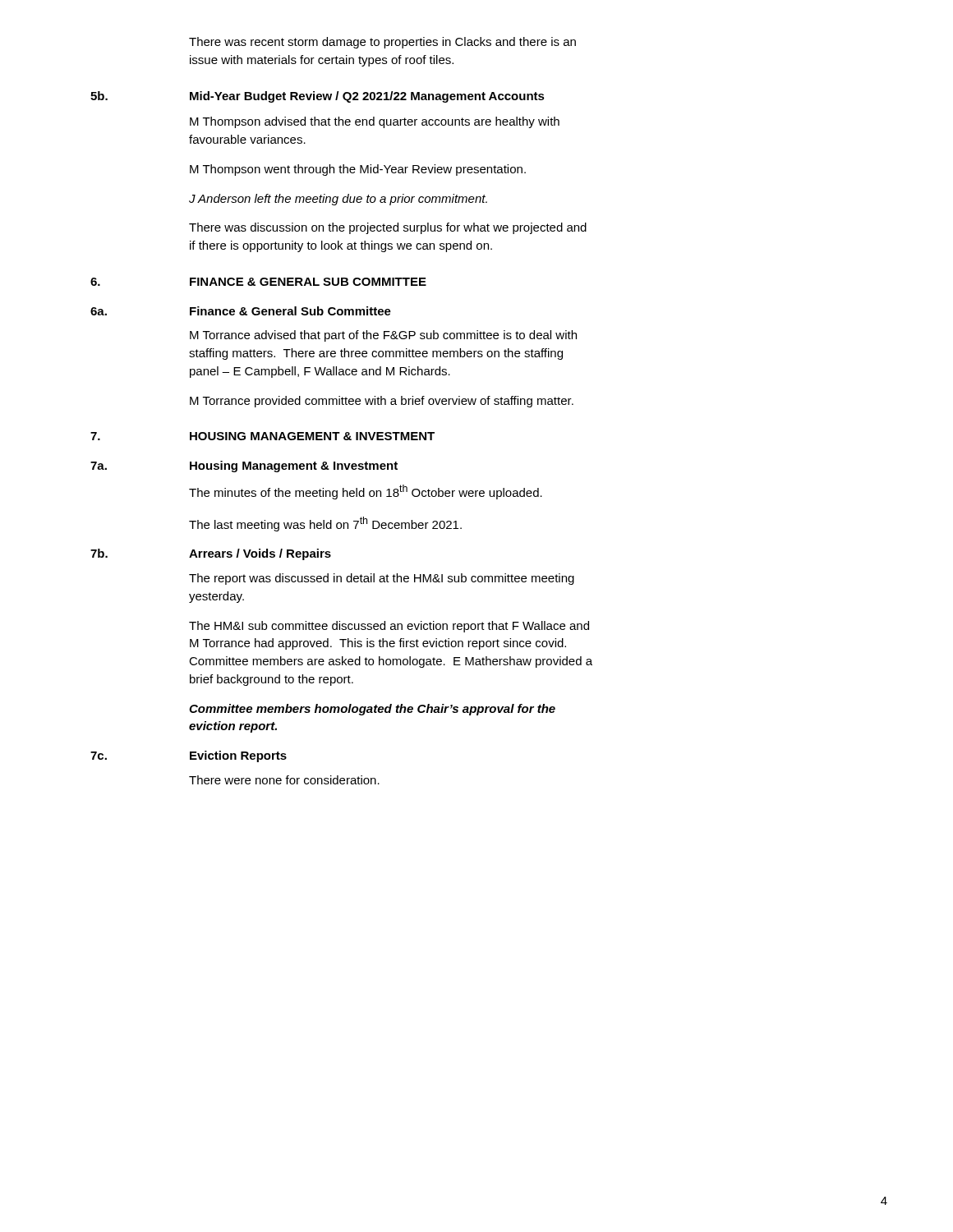Click on the section header that reads "7b. Arrears / Voids"
This screenshot has width=953, height=1232.
211,554
